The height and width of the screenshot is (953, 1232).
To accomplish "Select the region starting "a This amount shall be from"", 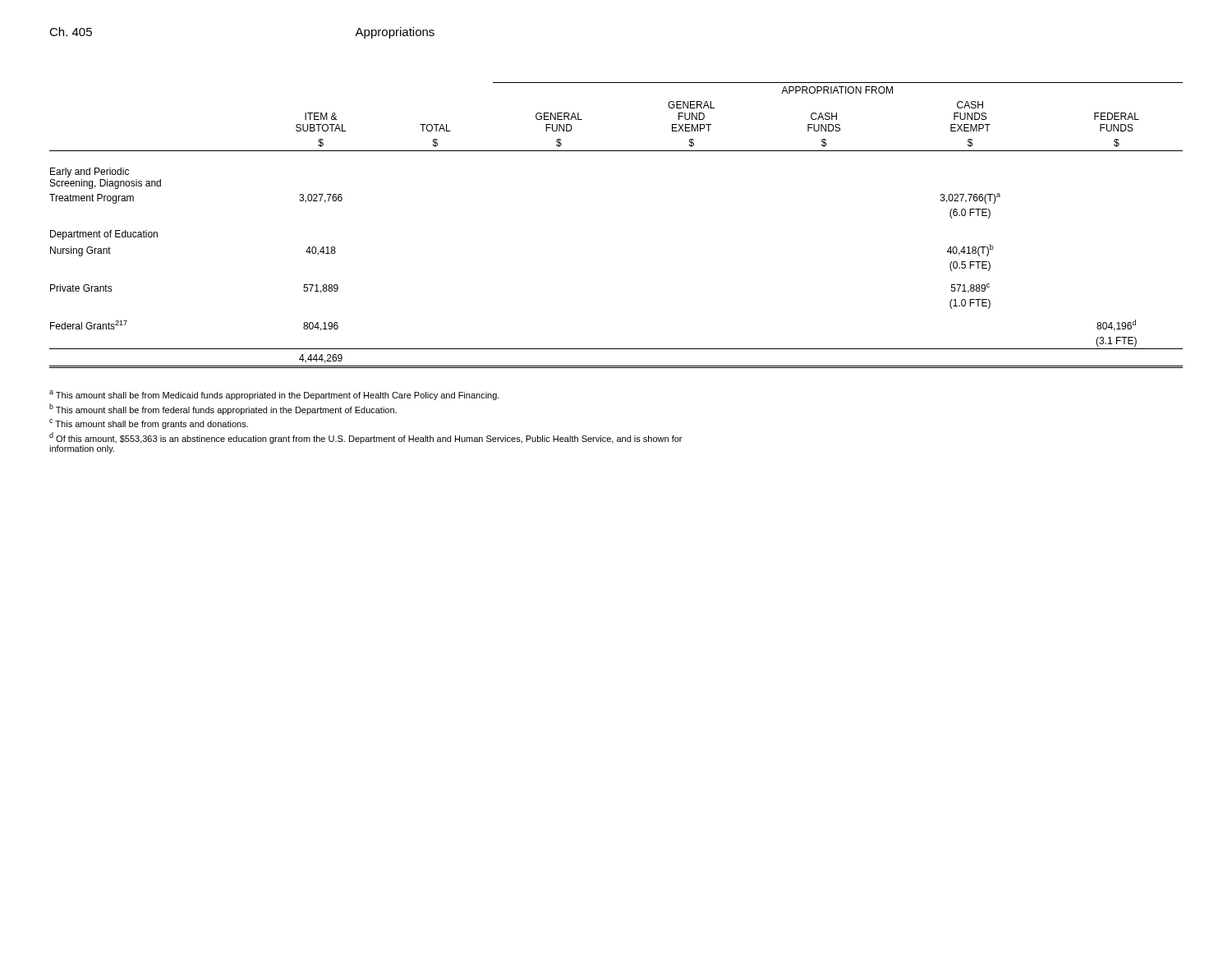I will (274, 395).
